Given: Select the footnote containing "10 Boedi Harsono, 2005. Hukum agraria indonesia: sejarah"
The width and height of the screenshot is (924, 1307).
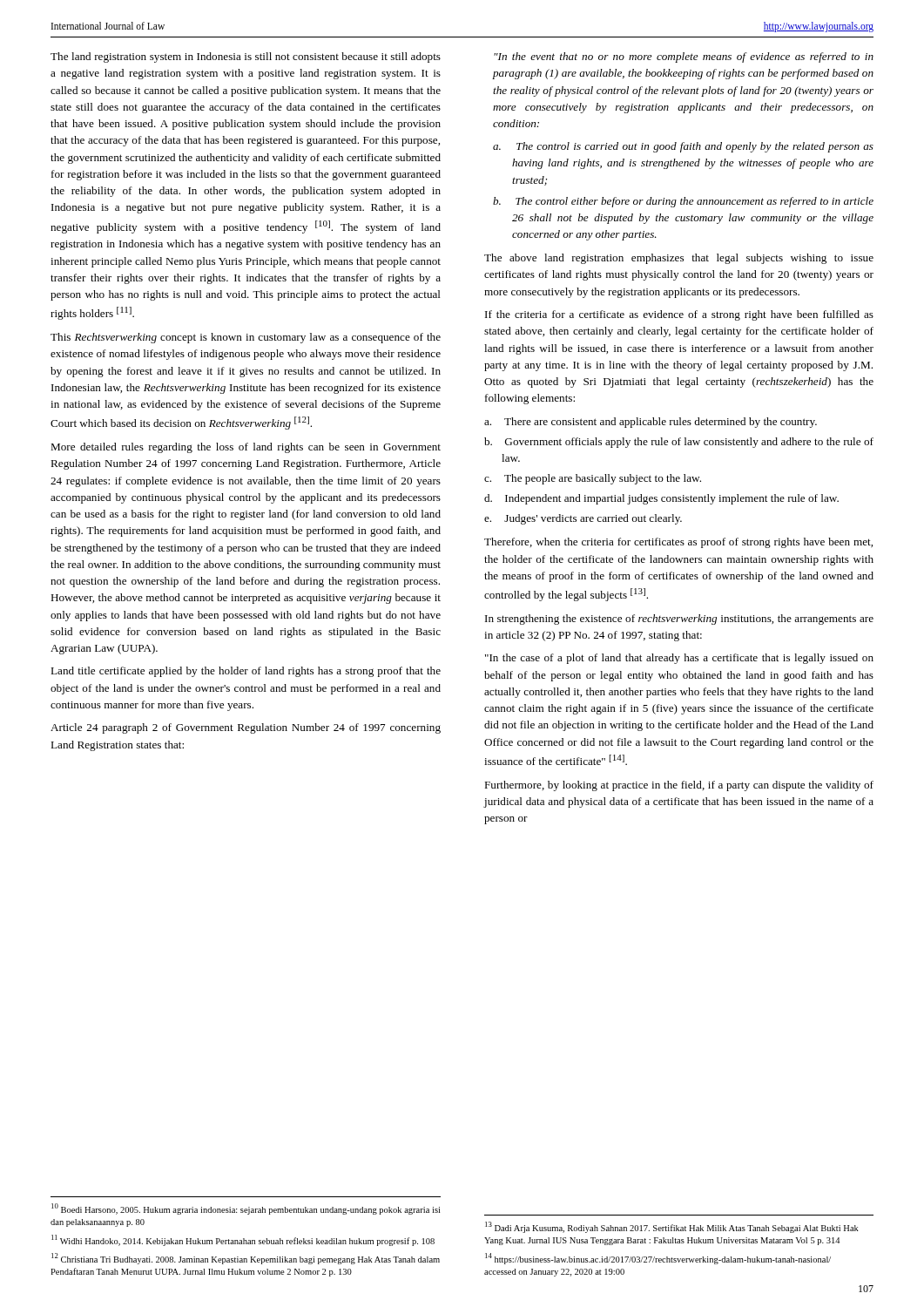Looking at the screenshot, I should click(x=246, y=1239).
